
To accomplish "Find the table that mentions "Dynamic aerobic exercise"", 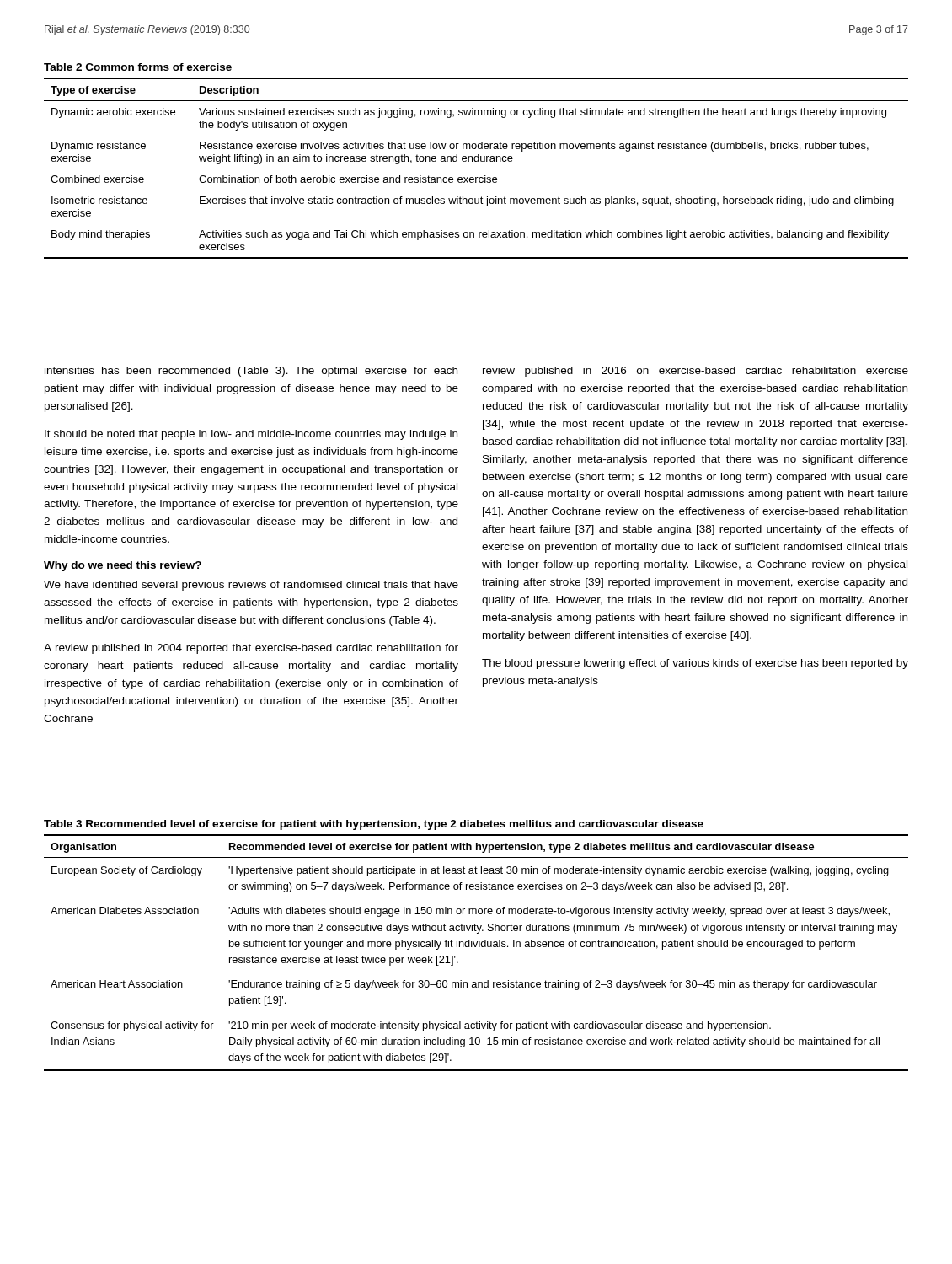I will tap(476, 168).
